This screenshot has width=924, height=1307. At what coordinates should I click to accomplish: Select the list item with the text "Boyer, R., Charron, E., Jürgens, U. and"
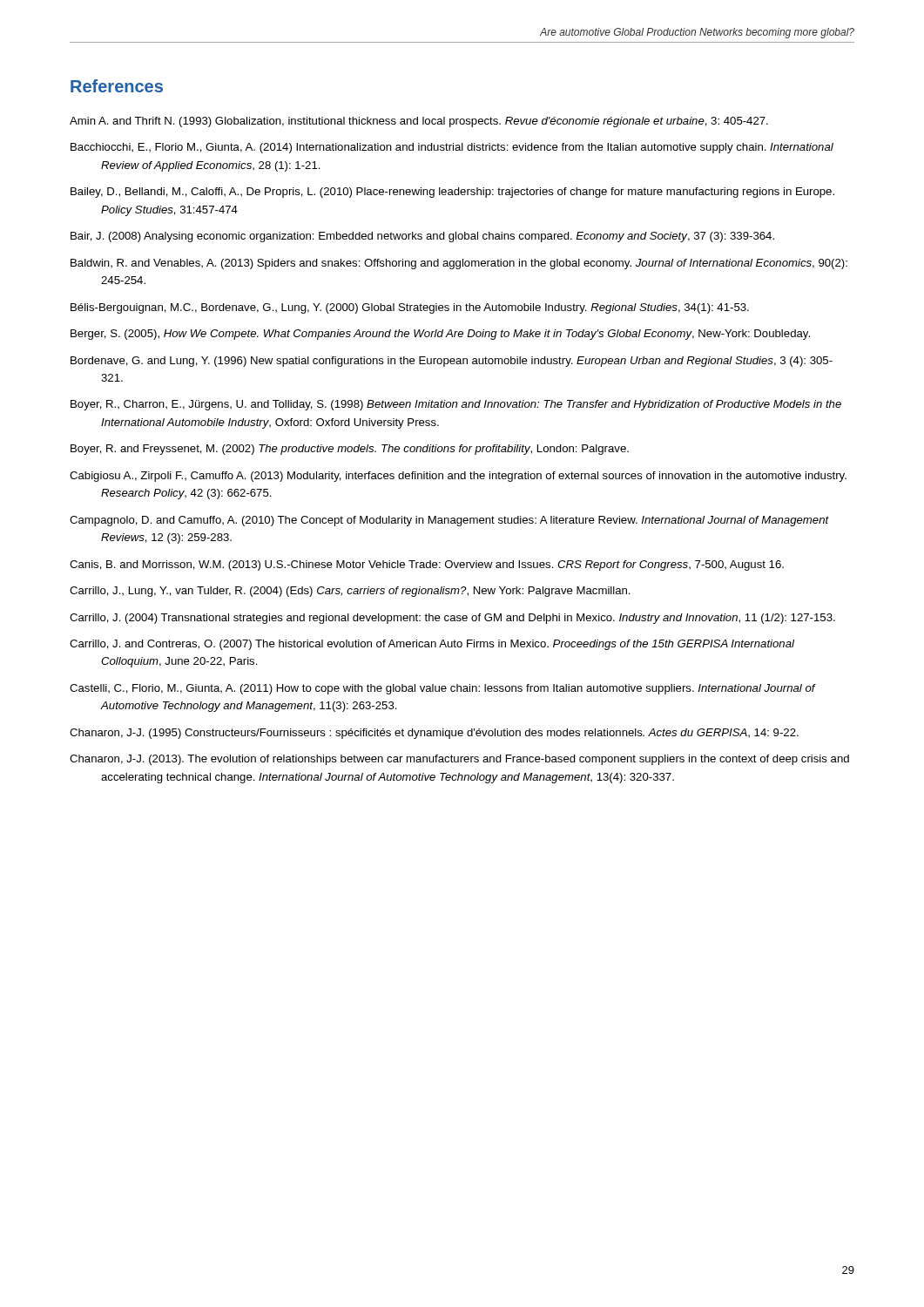456,413
